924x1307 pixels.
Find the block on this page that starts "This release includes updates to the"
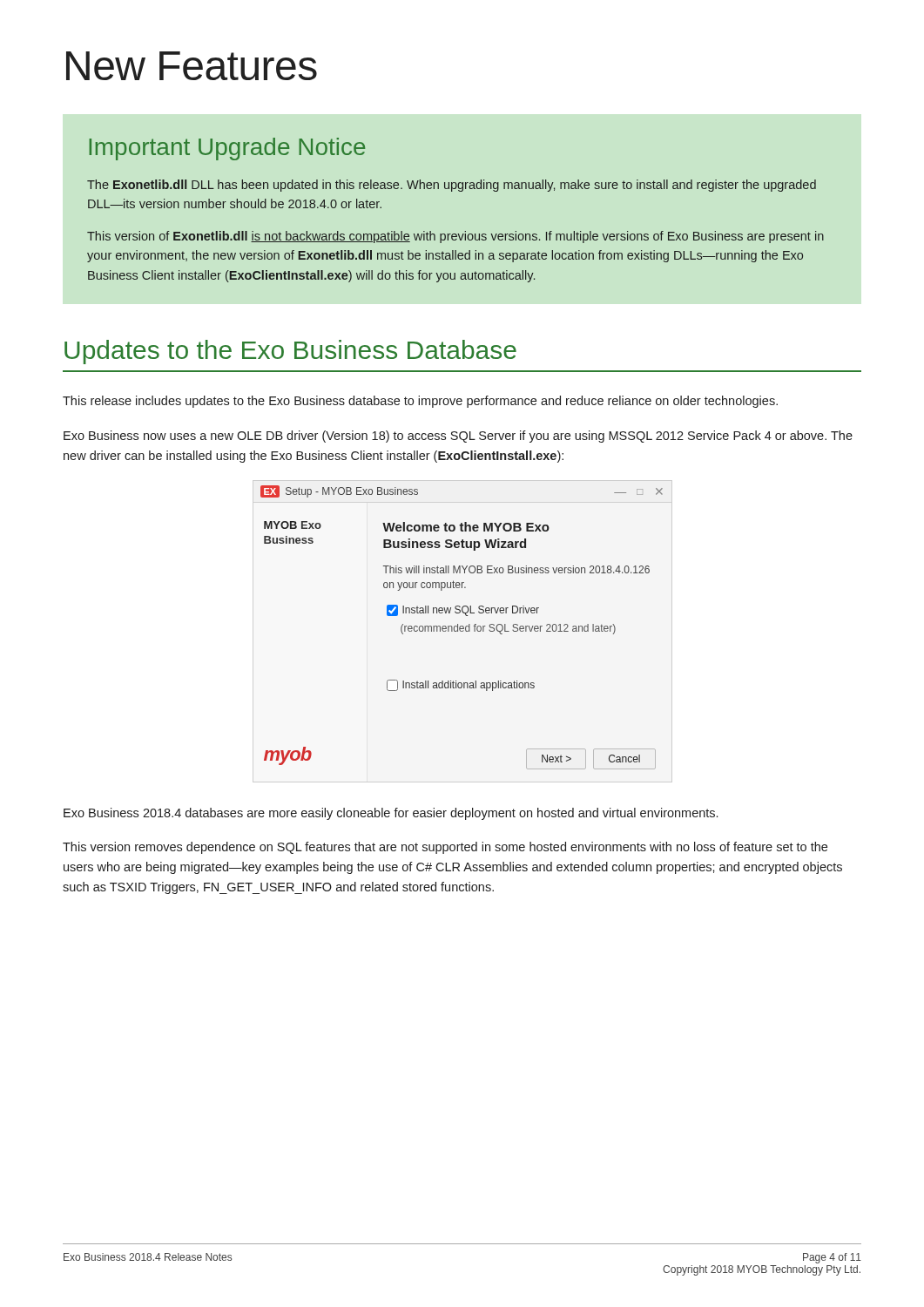tap(462, 402)
